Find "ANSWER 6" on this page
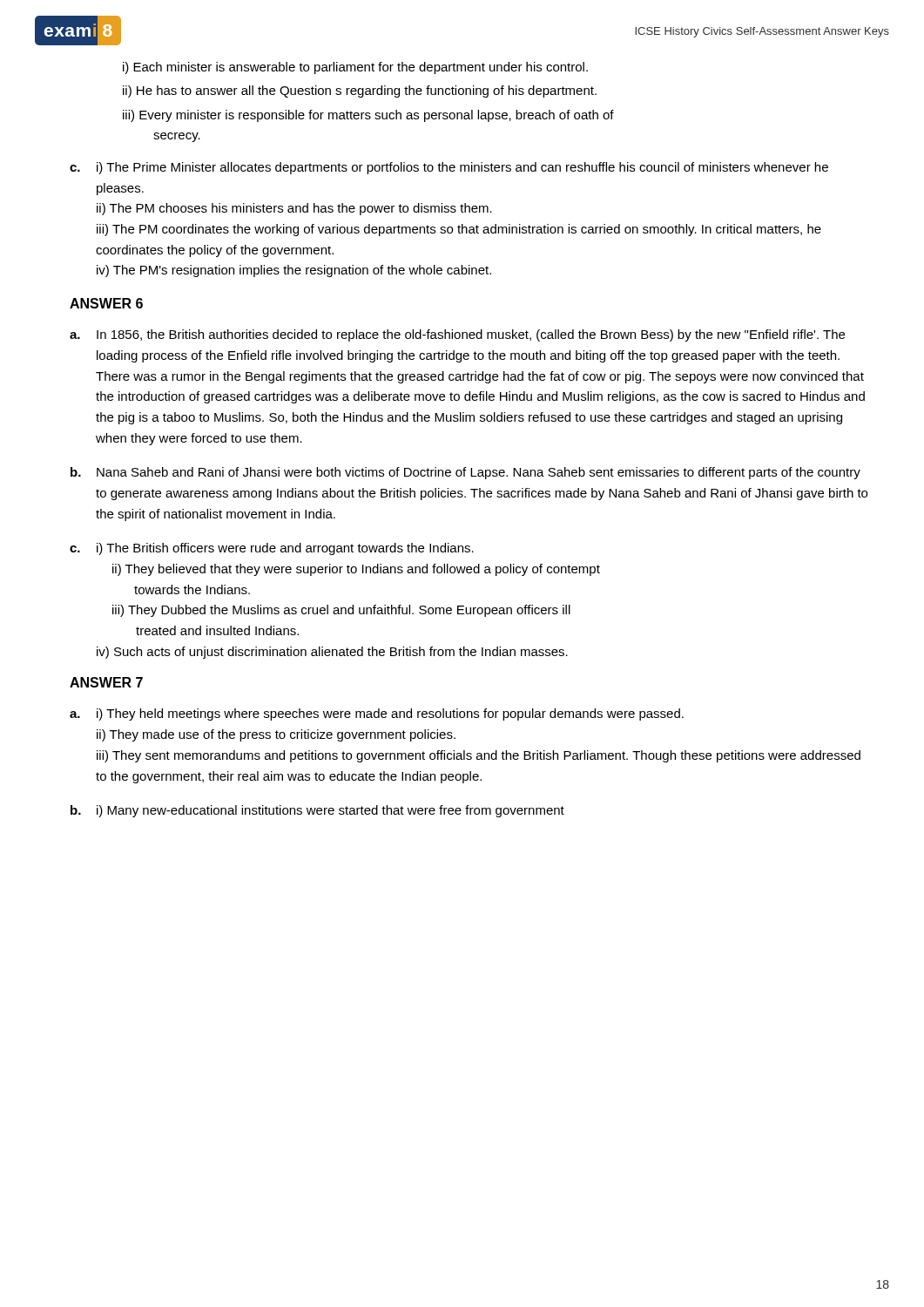Image resolution: width=924 pixels, height=1307 pixels. 106,304
